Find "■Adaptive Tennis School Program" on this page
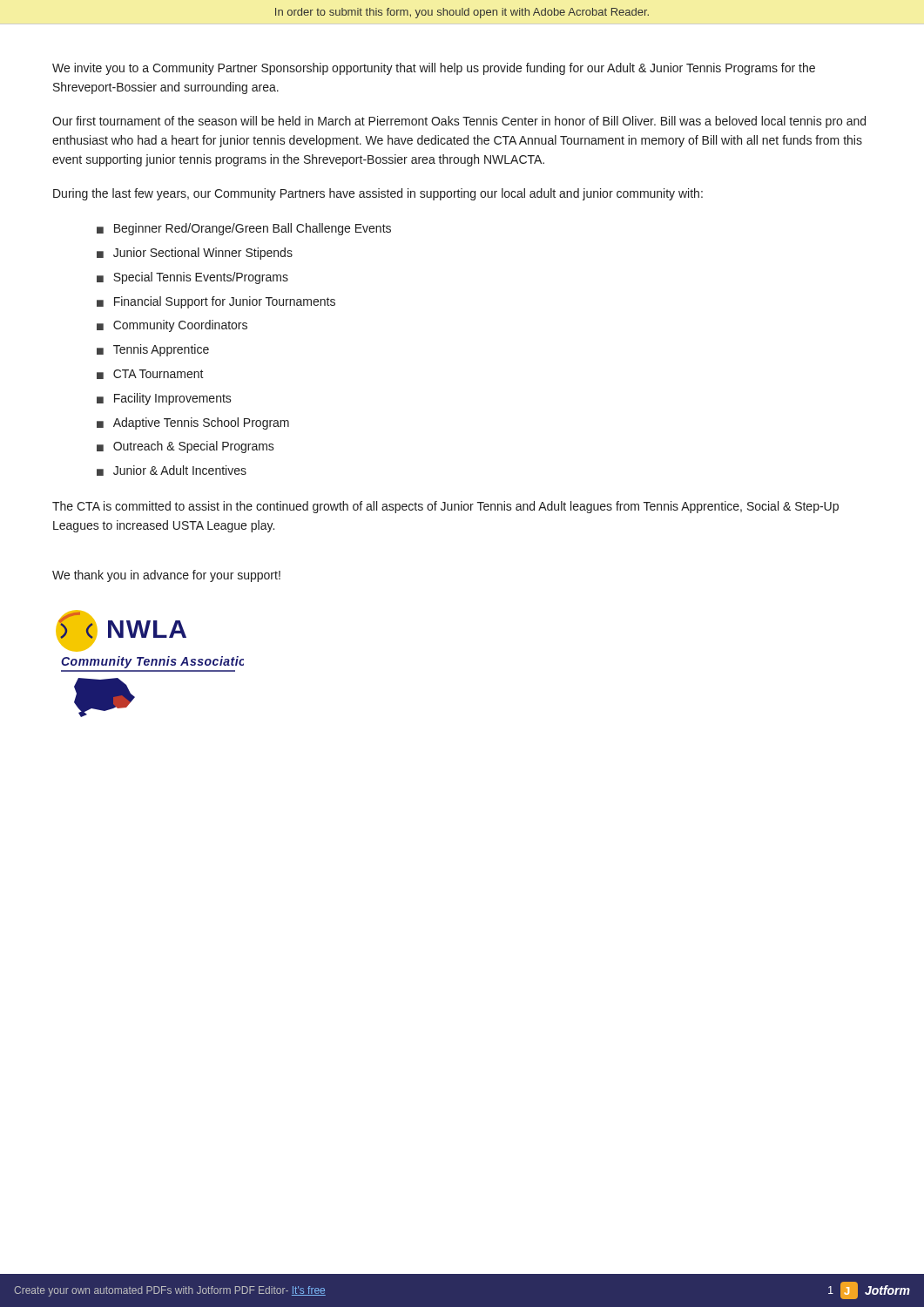 pos(193,423)
